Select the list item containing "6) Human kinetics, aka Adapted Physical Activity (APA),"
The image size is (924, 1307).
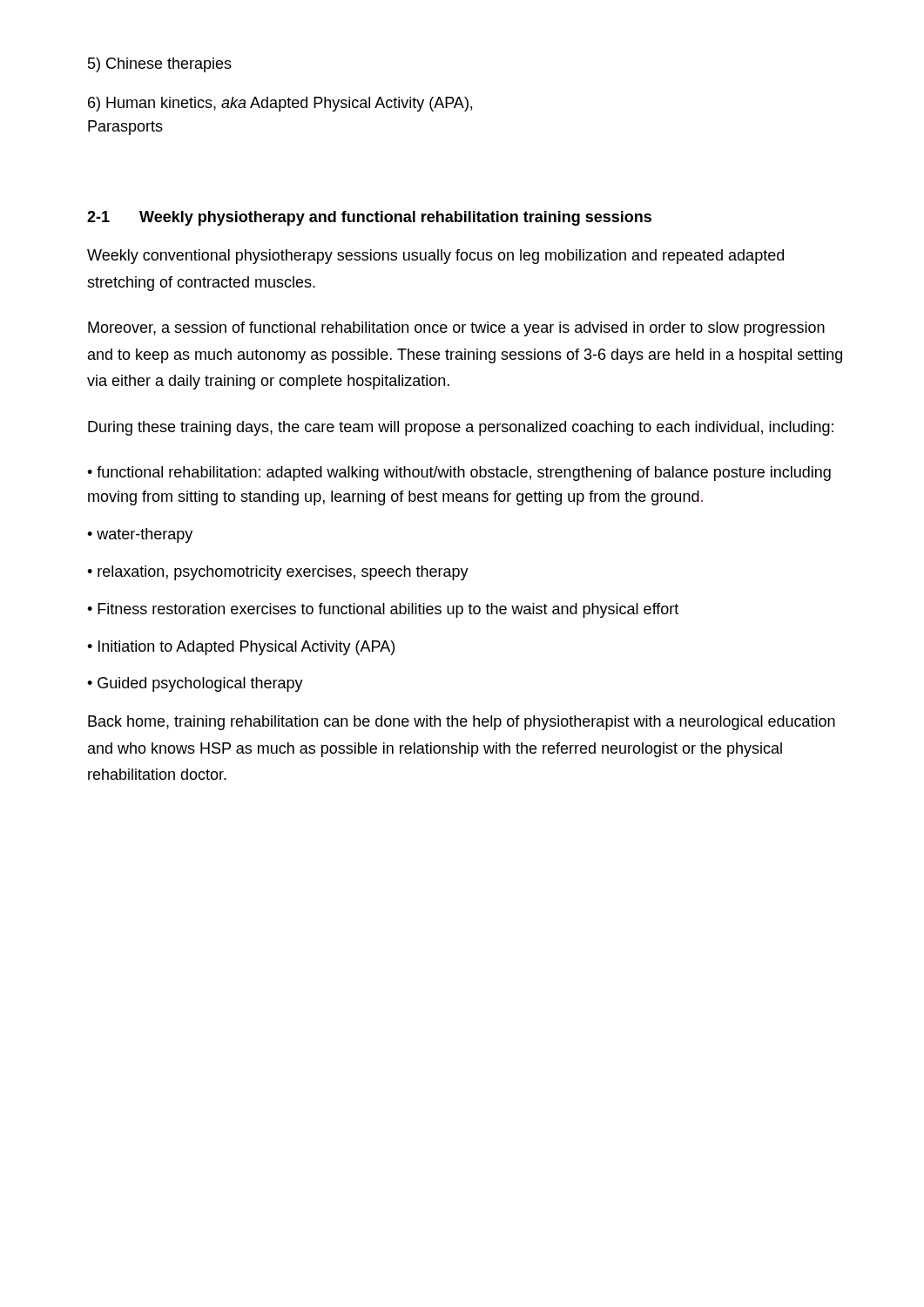280,115
